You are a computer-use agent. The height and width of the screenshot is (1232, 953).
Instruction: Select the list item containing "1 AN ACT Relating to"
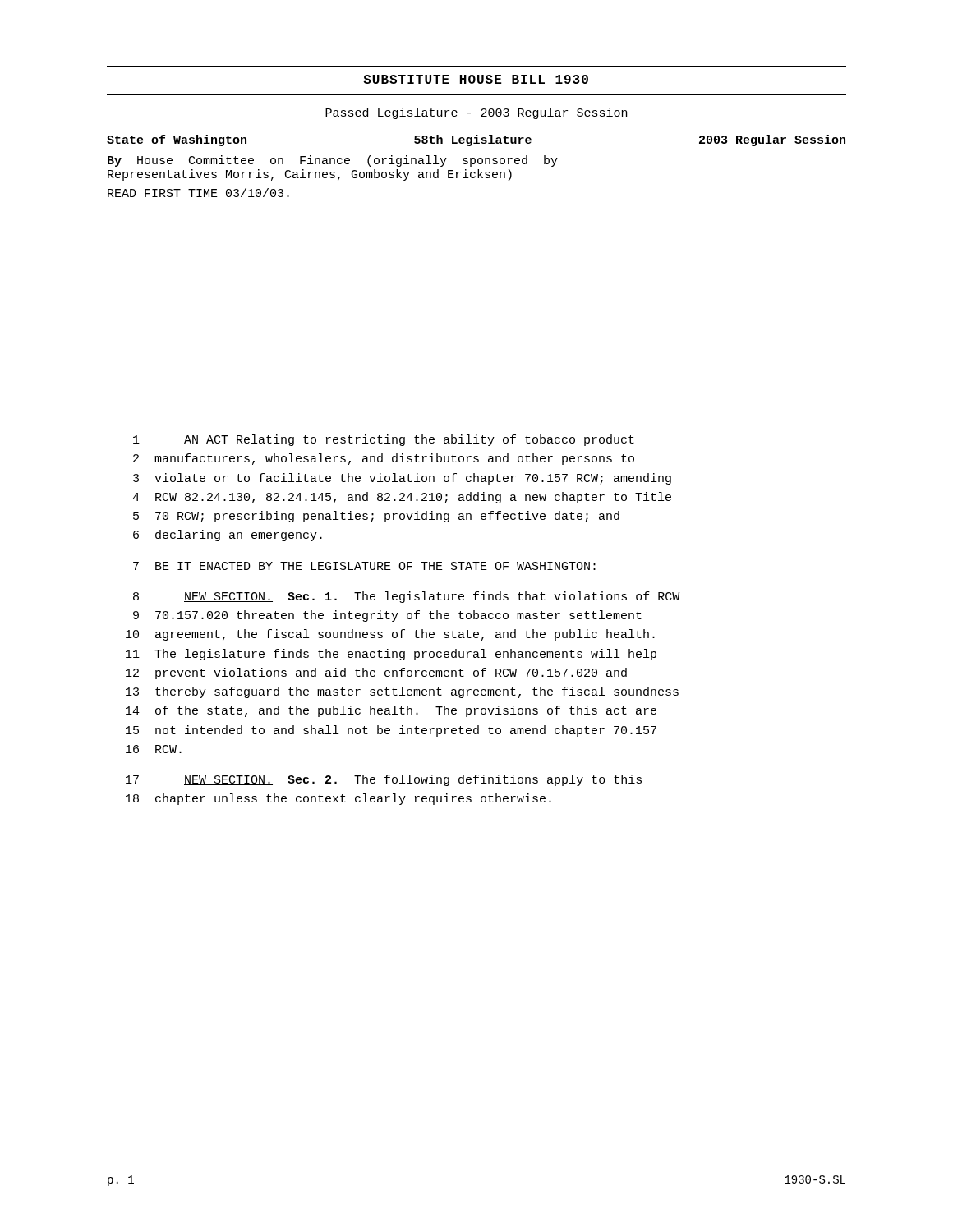[x=476, y=441]
